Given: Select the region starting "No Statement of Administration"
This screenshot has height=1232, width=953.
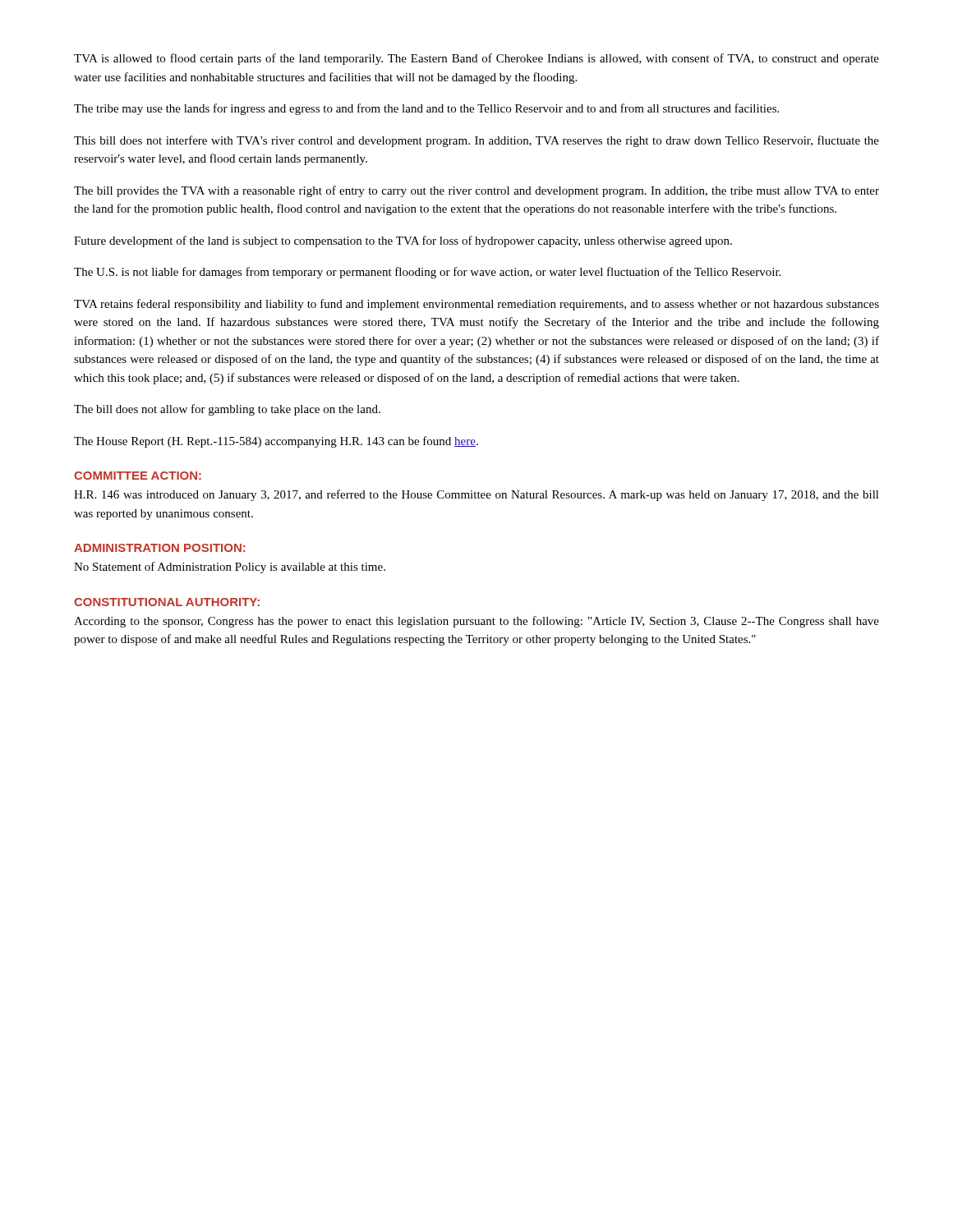Looking at the screenshot, I should pos(230,567).
